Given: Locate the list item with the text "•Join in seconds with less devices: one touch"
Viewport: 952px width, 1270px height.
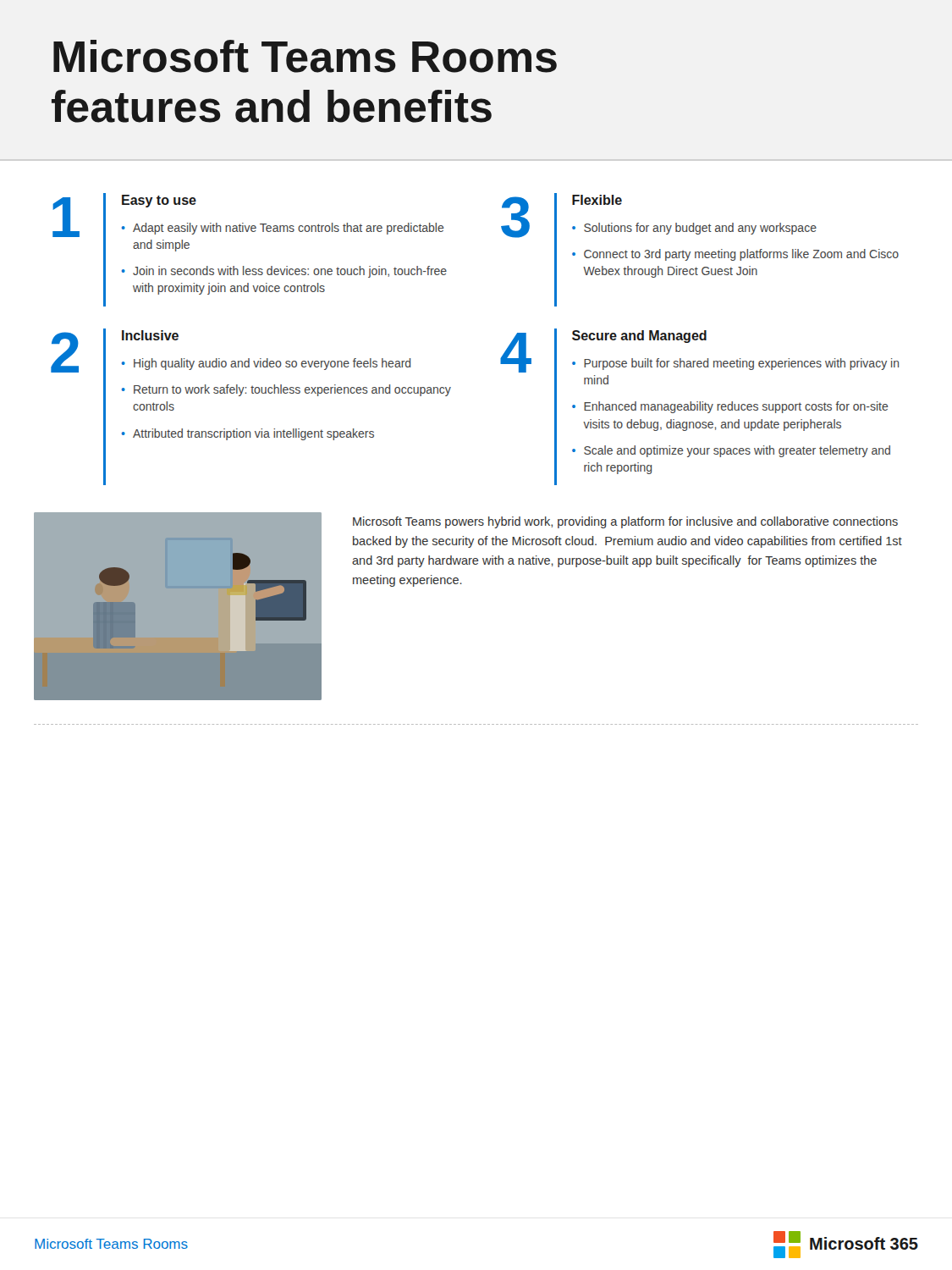Looking at the screenshot, I should (284, 279).
